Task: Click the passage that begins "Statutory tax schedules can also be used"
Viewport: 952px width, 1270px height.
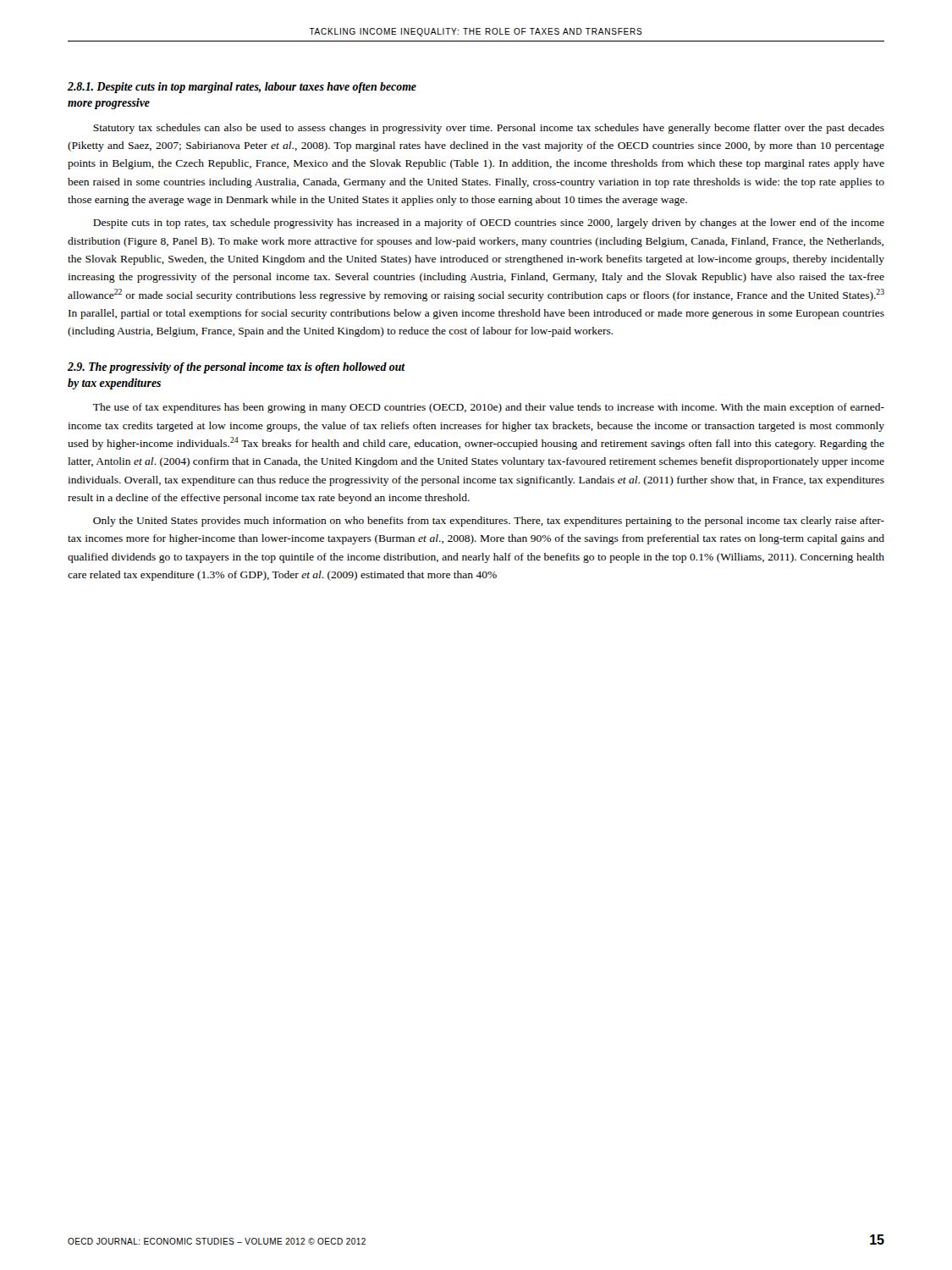Action: [x=476, y=163]
